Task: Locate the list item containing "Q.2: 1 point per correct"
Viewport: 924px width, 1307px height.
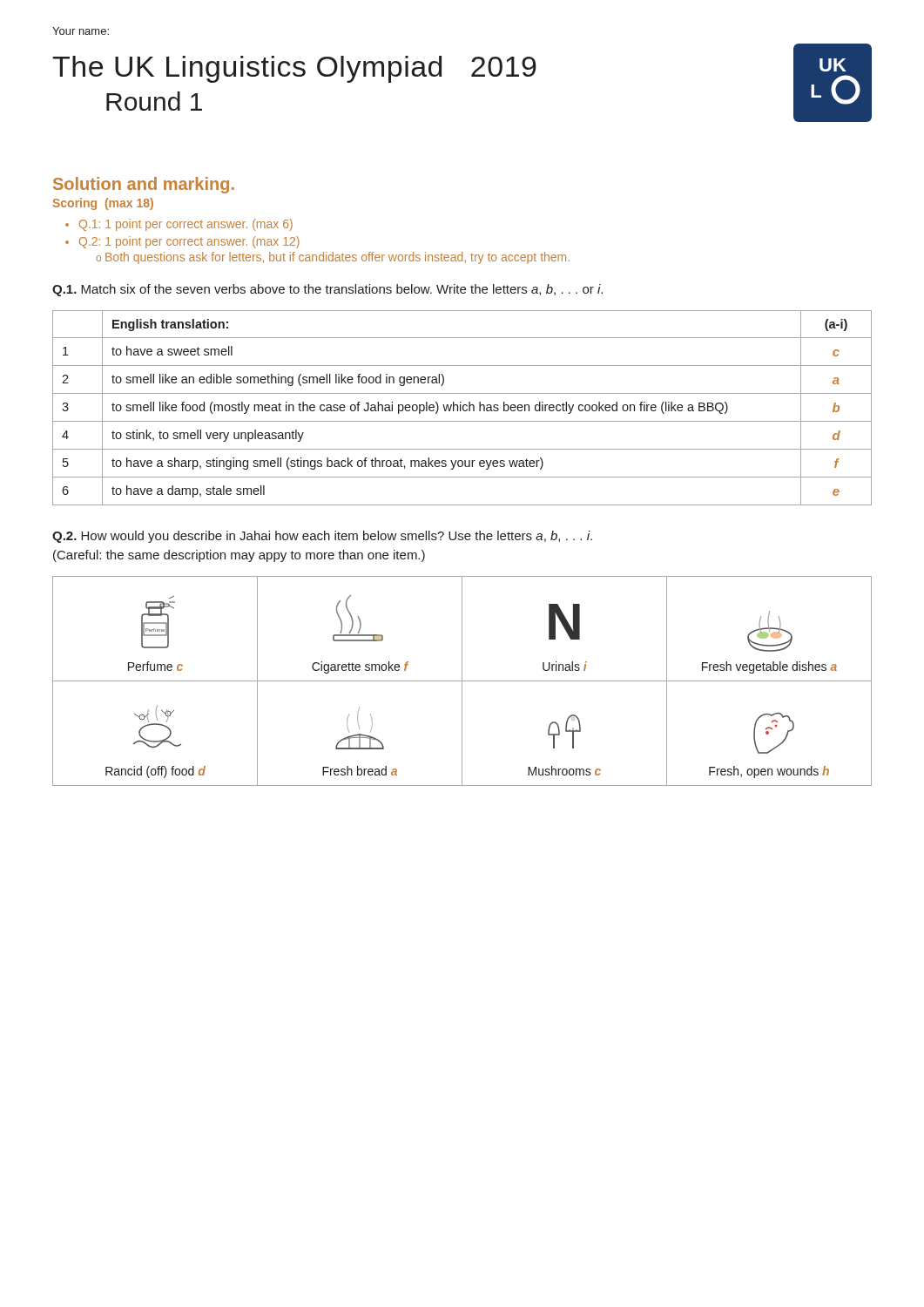Action: 475,249
